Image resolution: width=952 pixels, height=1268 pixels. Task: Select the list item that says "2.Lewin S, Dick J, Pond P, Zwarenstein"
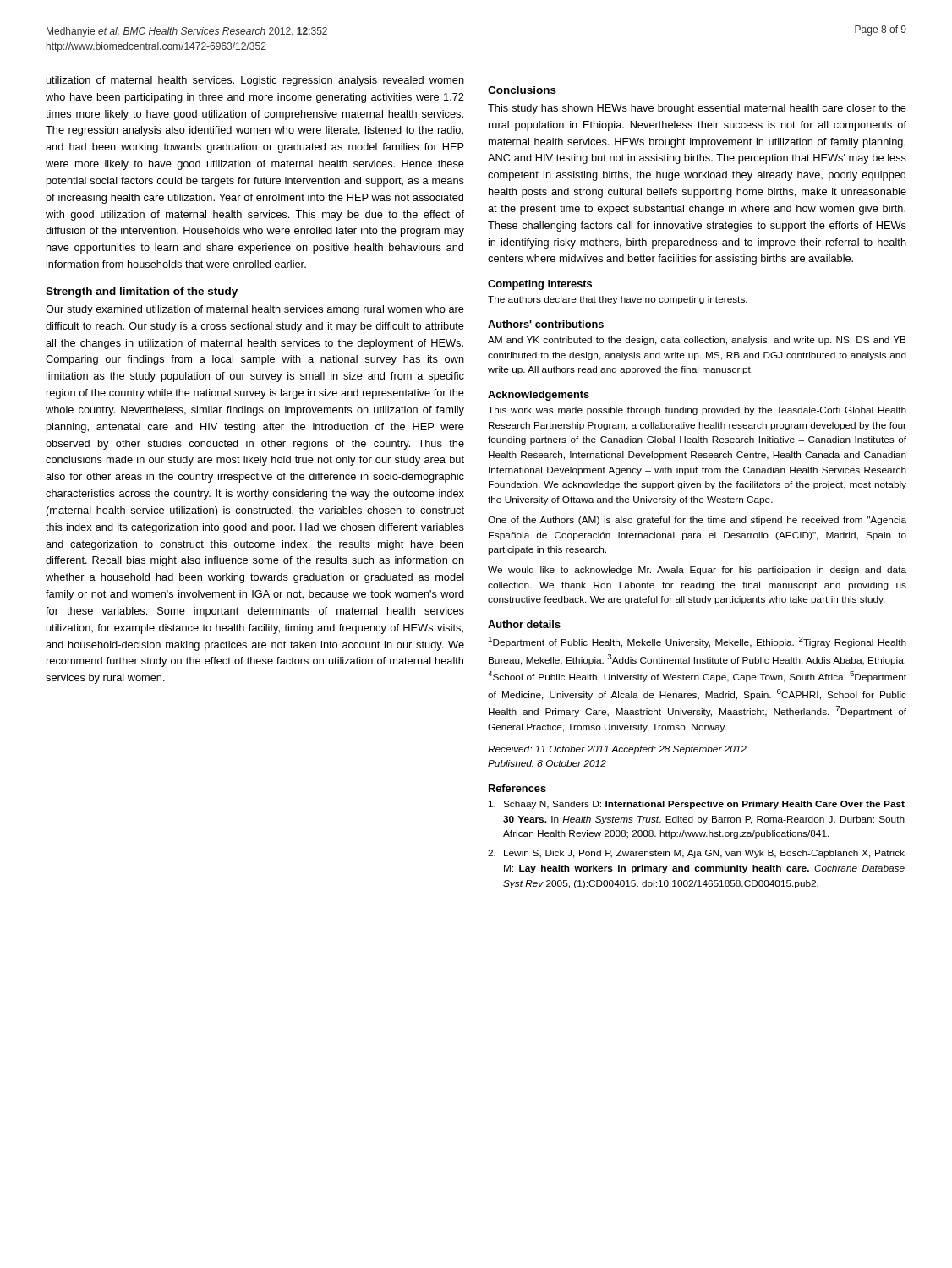[x=696, y=869]
